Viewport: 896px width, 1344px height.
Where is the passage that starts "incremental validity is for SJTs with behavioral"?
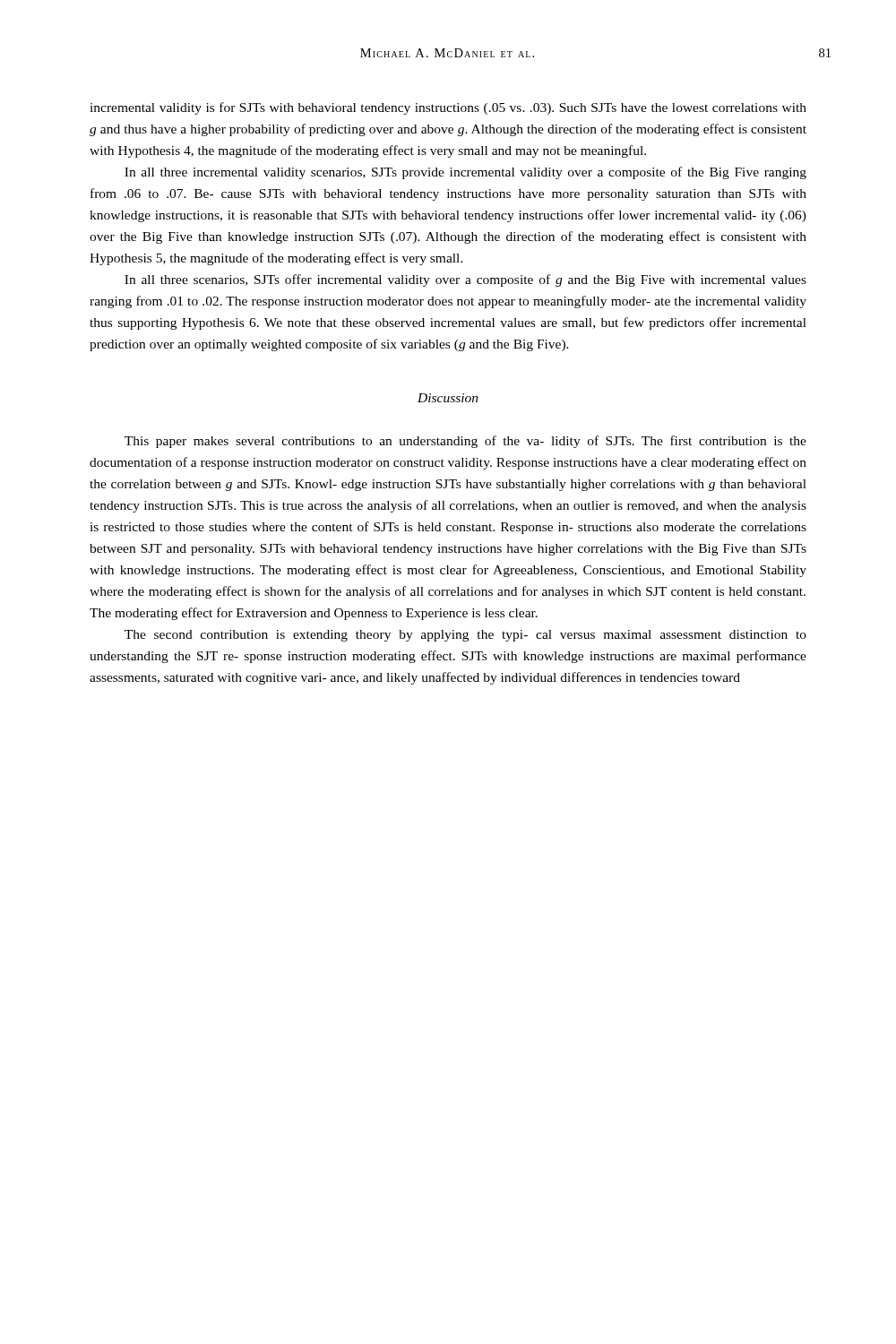pyautogui.click(x=448, y=129)
